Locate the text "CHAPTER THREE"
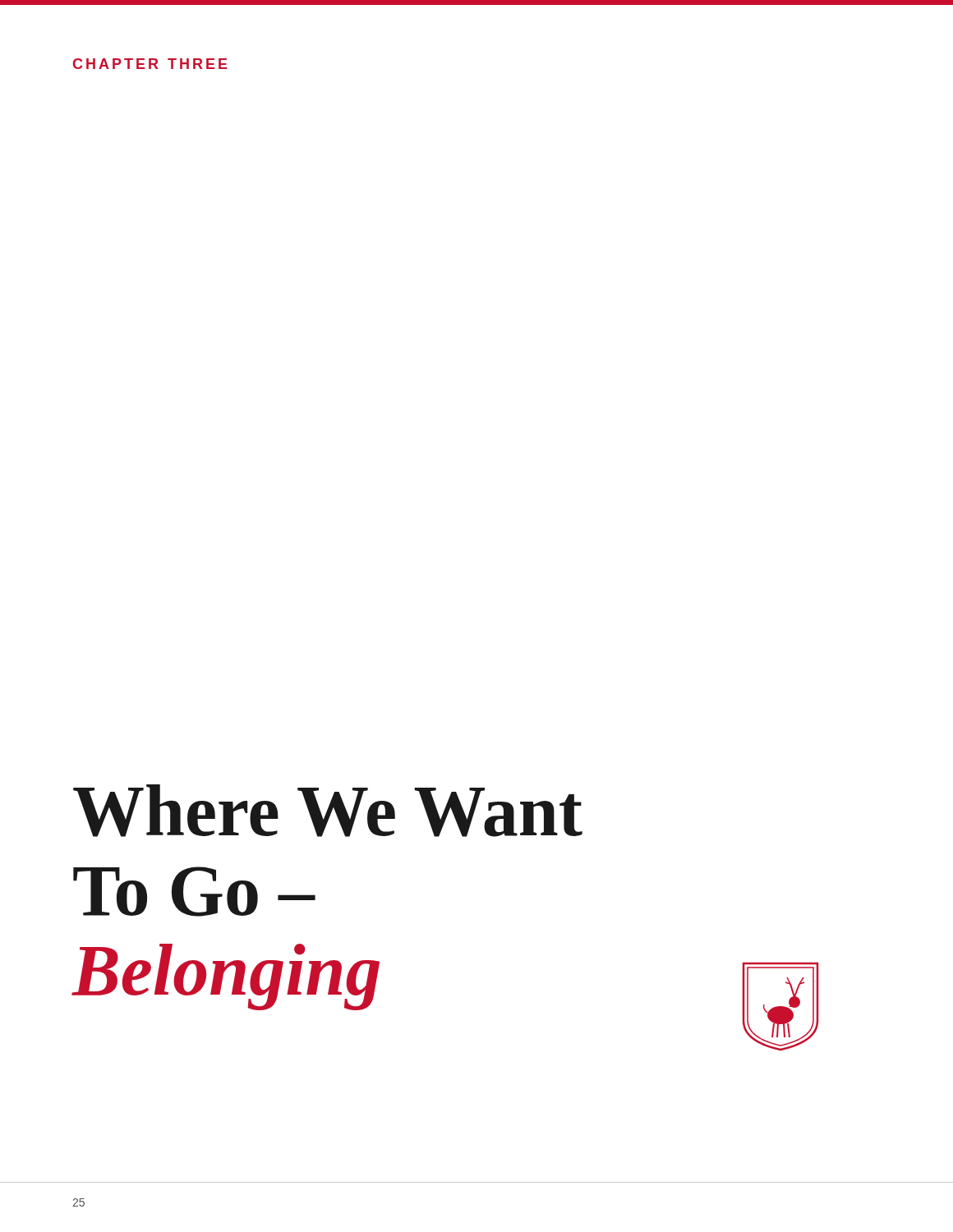The height and width of the screenshot is (1232, 953). [x=151, y=64]
